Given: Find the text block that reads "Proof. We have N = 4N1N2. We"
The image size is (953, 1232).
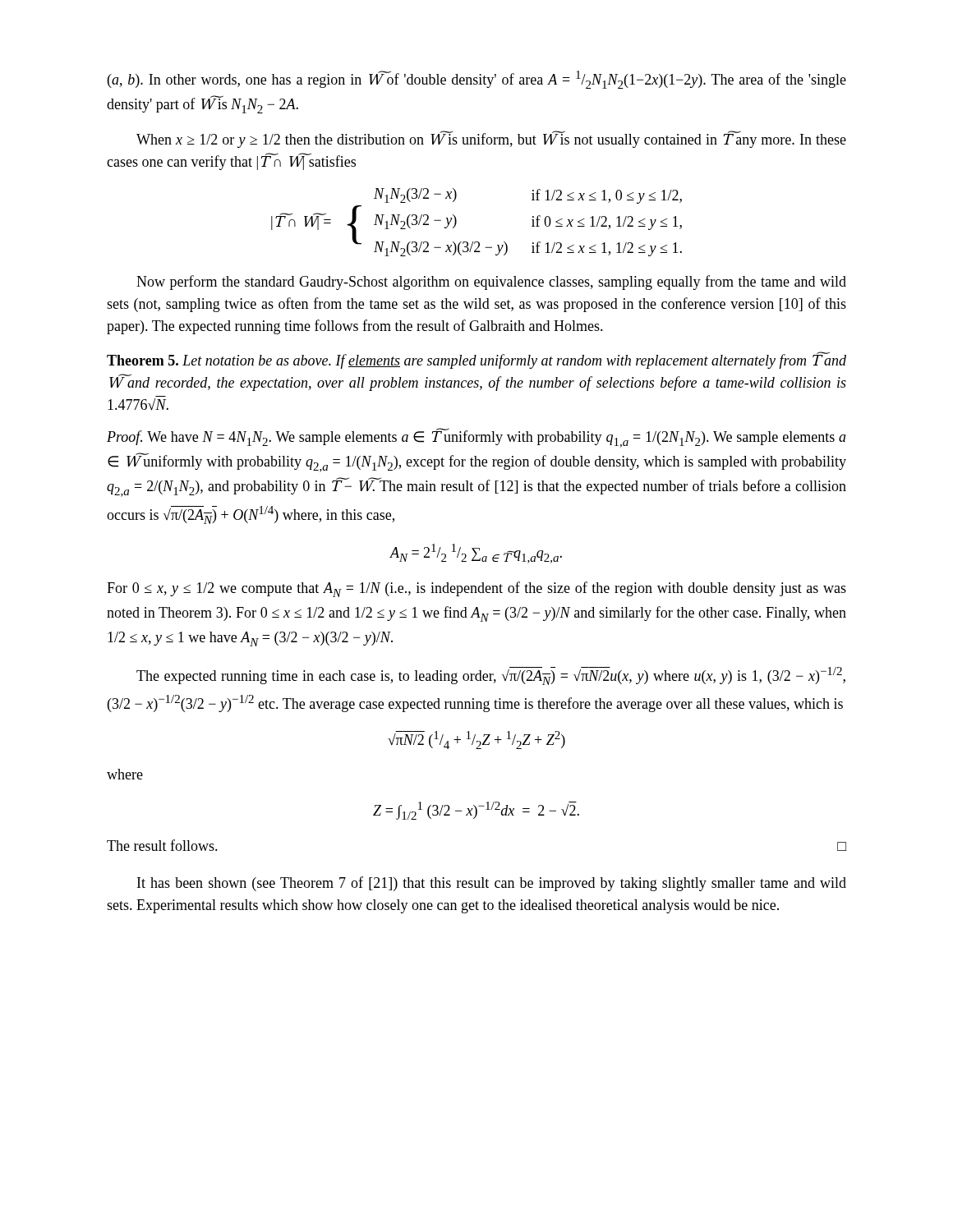Looking at the screenshot, I should click(476, 478).
